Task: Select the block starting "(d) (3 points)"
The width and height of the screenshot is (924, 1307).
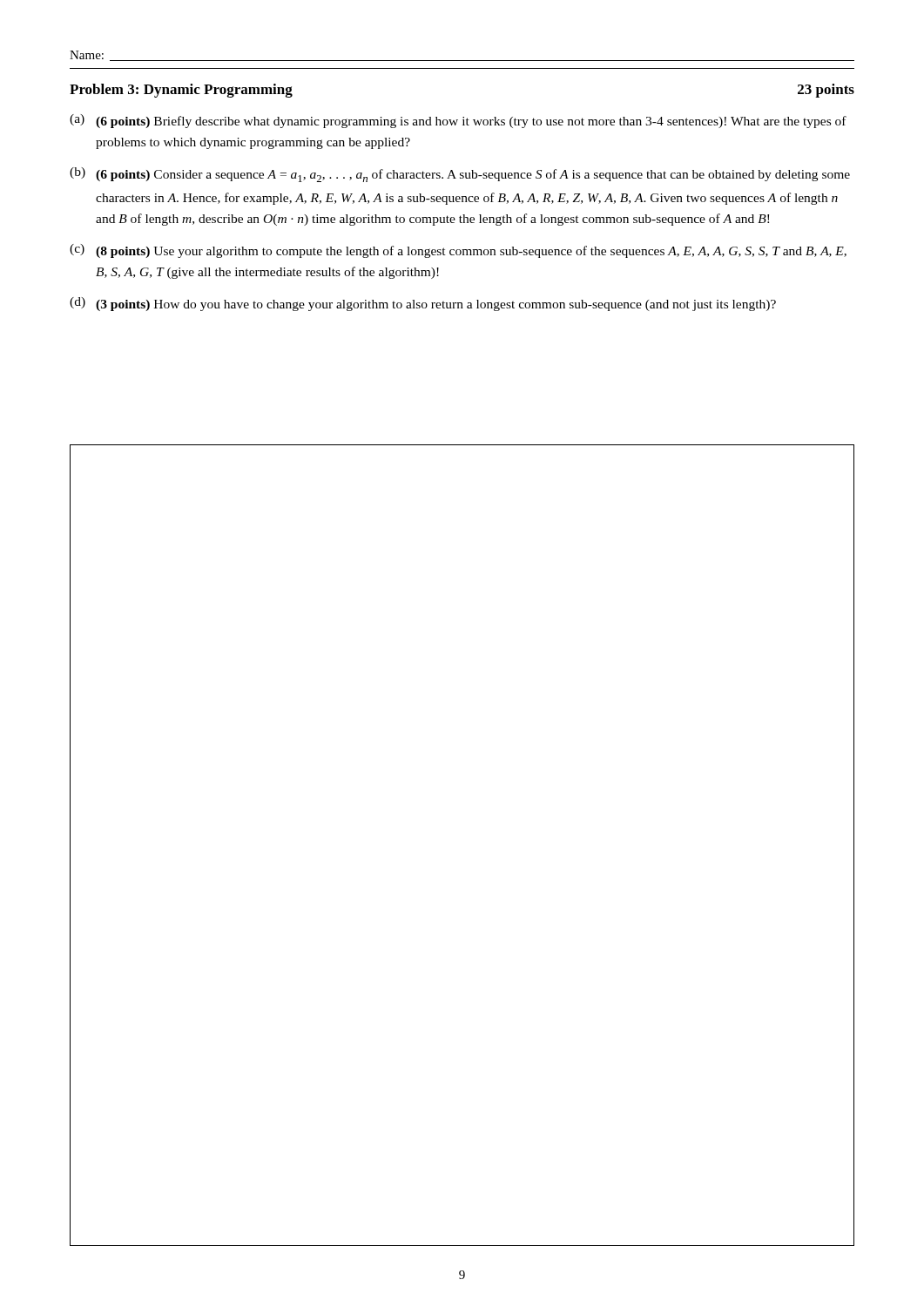Action: (x=462, y=304)
